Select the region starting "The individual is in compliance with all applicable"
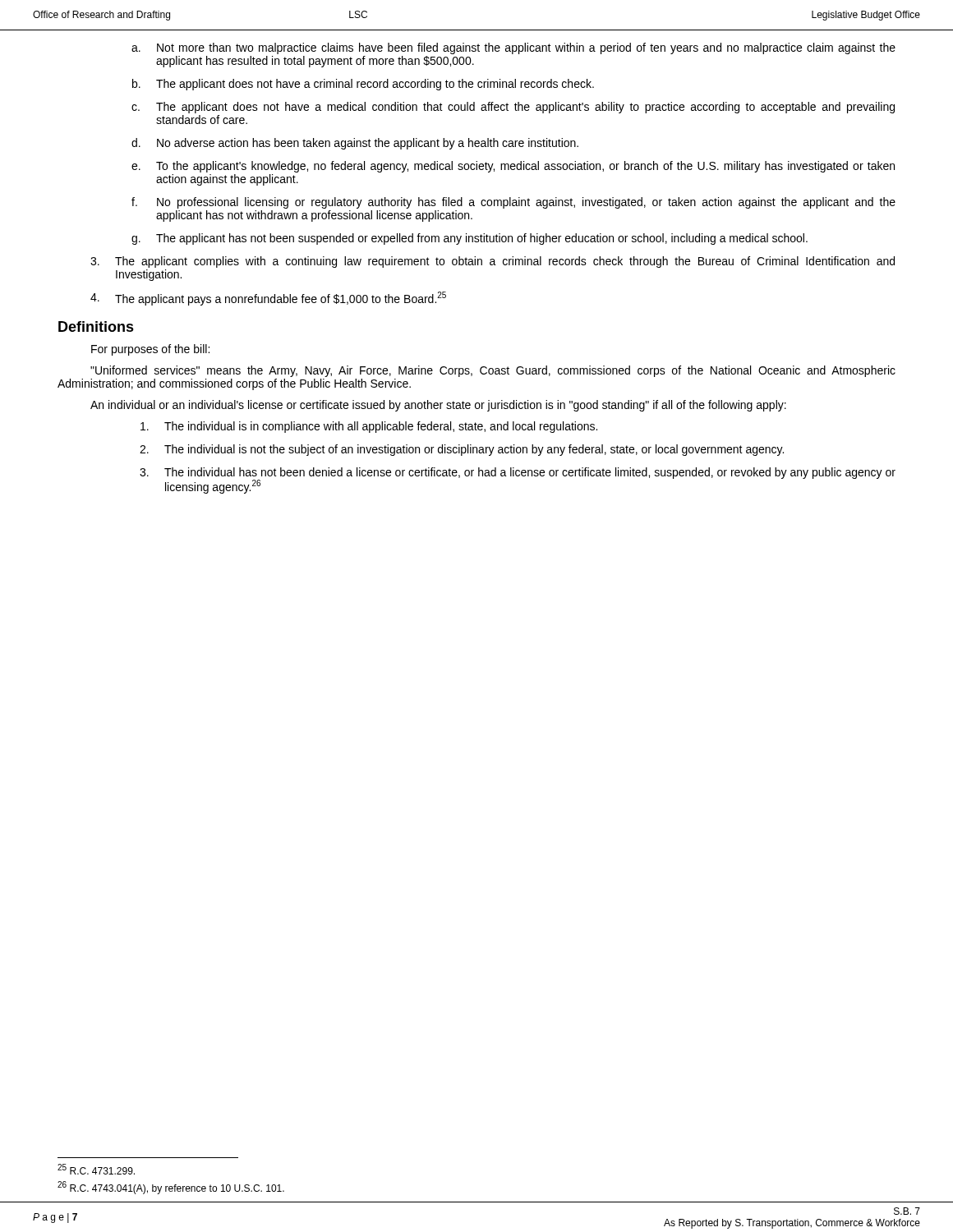Image resolution: width=953 pixels, height=1232 pixels. (518, 426)
